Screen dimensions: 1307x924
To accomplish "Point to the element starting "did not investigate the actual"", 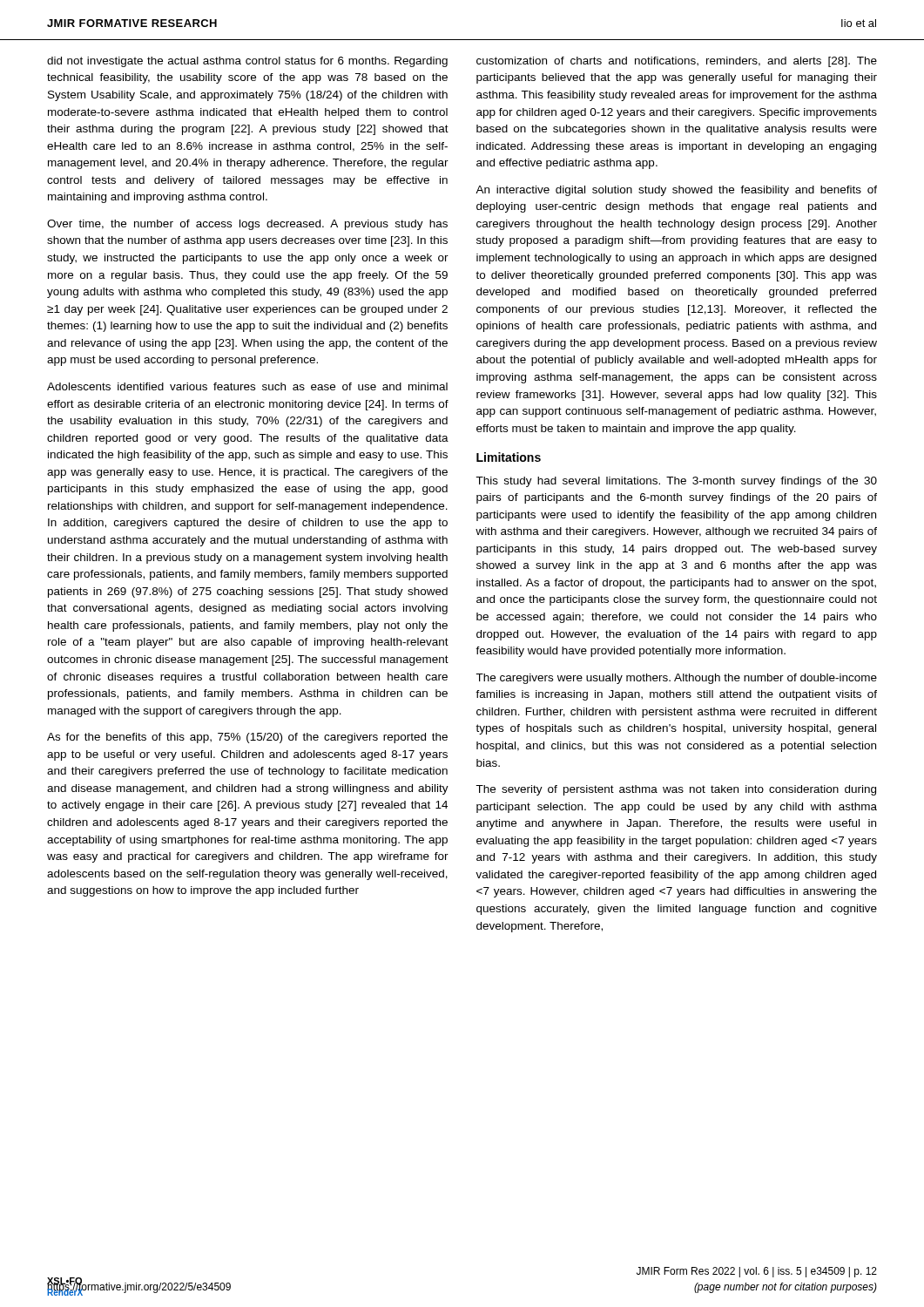I will tap(248, 129).
